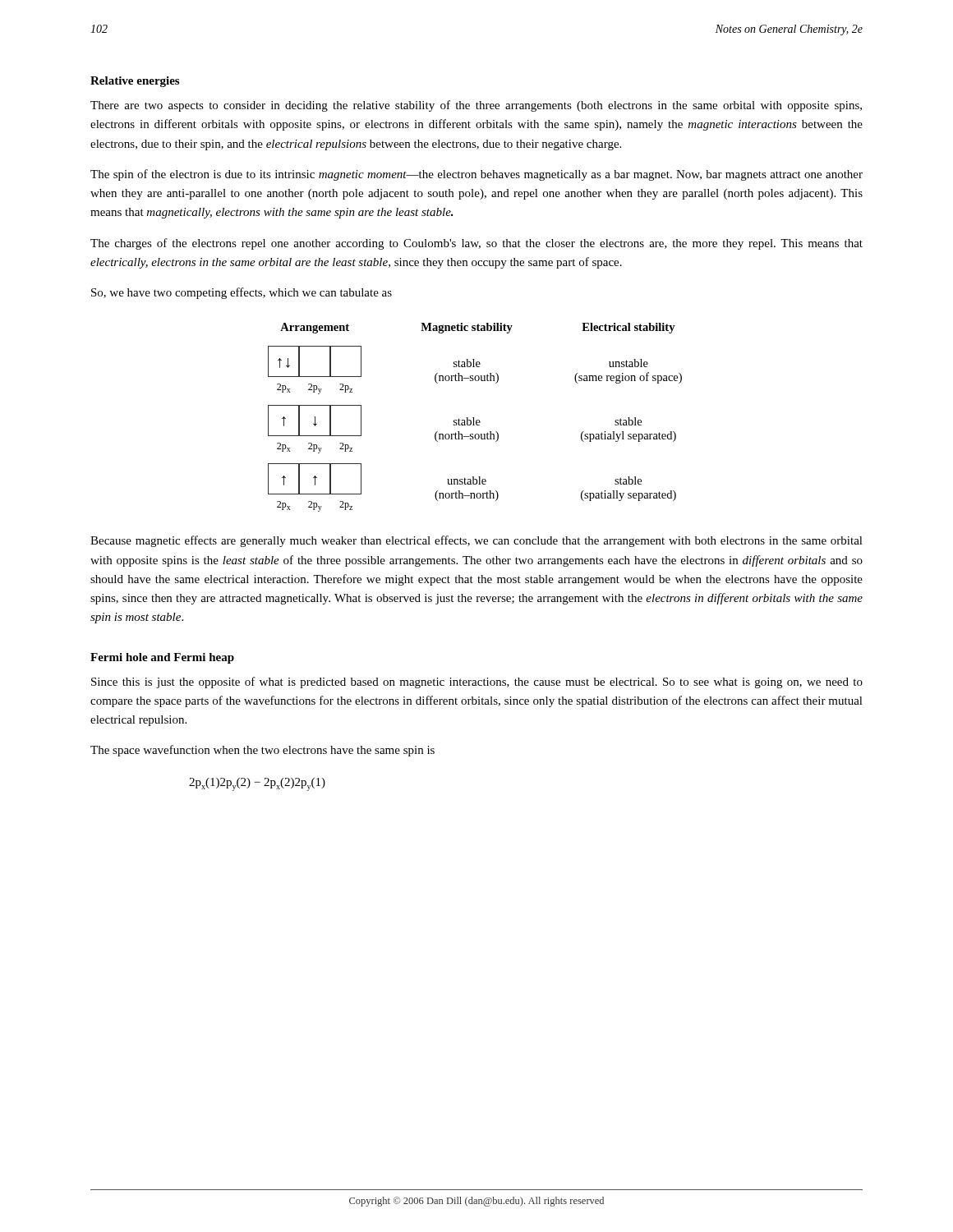
Task: Find the text starting "The charges of"
Action: (x=476, y=252)
